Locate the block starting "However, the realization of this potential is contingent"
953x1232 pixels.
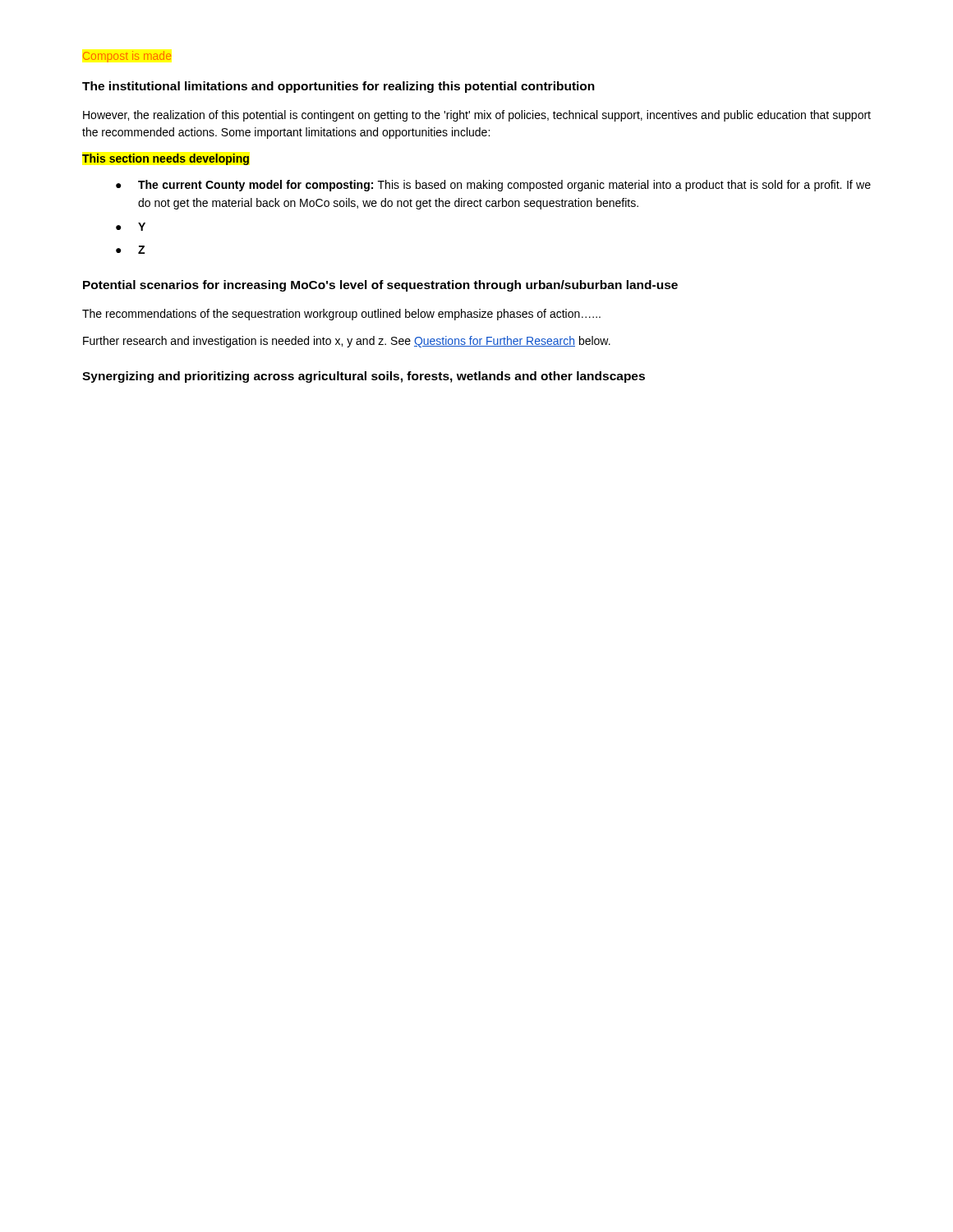pyautogui.click(x=476, y=124)
